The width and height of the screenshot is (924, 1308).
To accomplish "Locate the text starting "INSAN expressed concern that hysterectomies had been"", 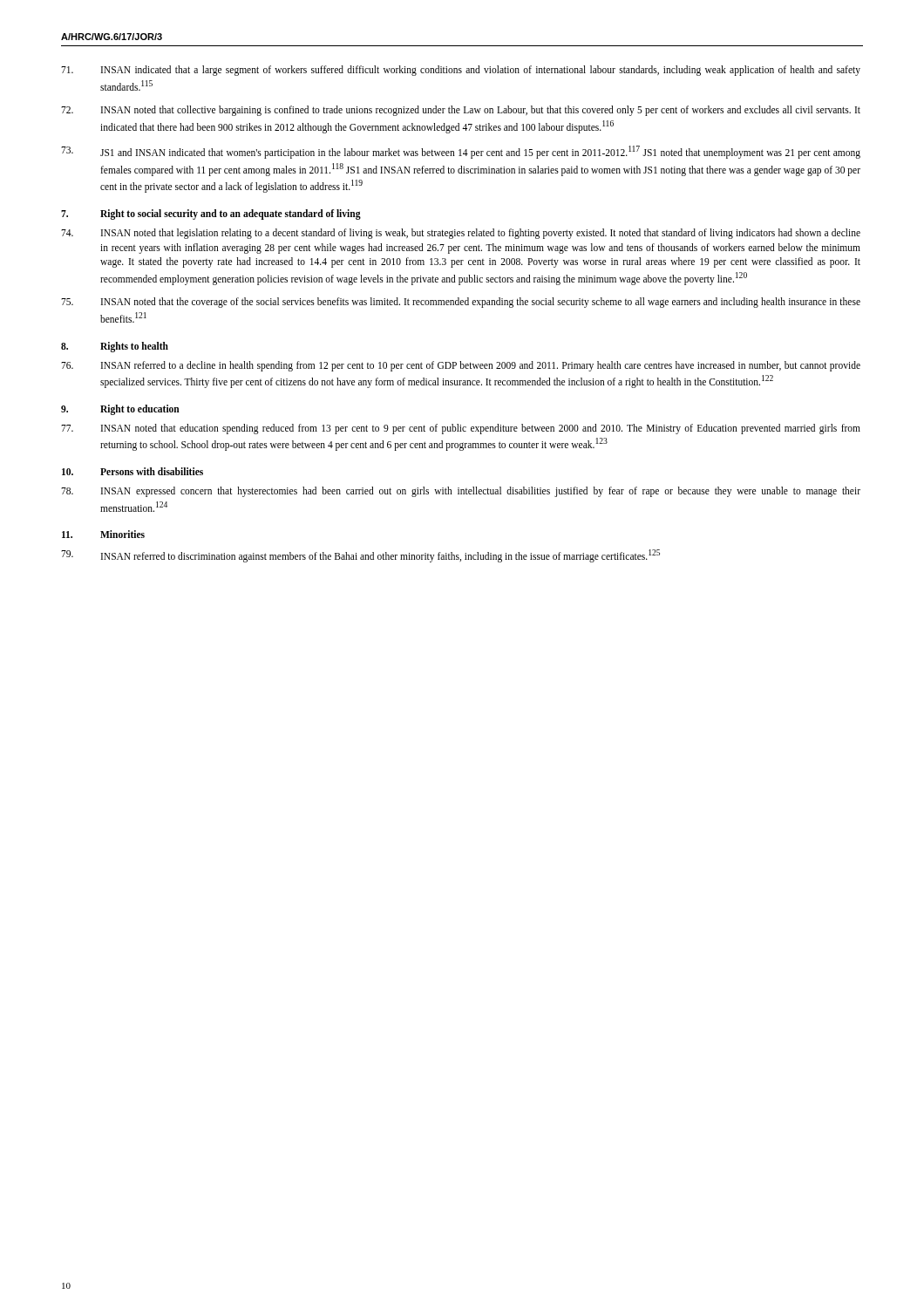I will point(461,500).
